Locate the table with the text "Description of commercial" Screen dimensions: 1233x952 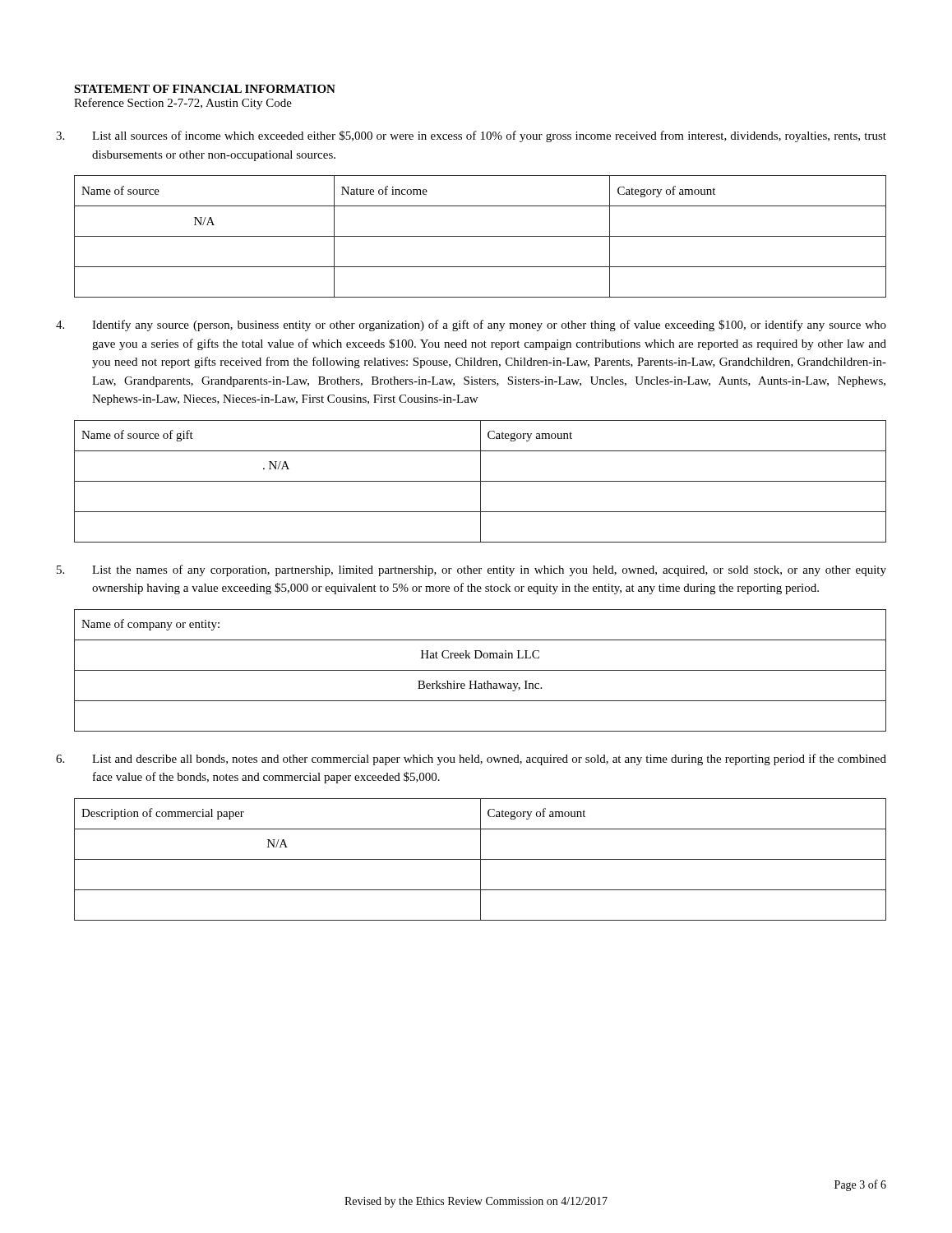coord(480,859)
